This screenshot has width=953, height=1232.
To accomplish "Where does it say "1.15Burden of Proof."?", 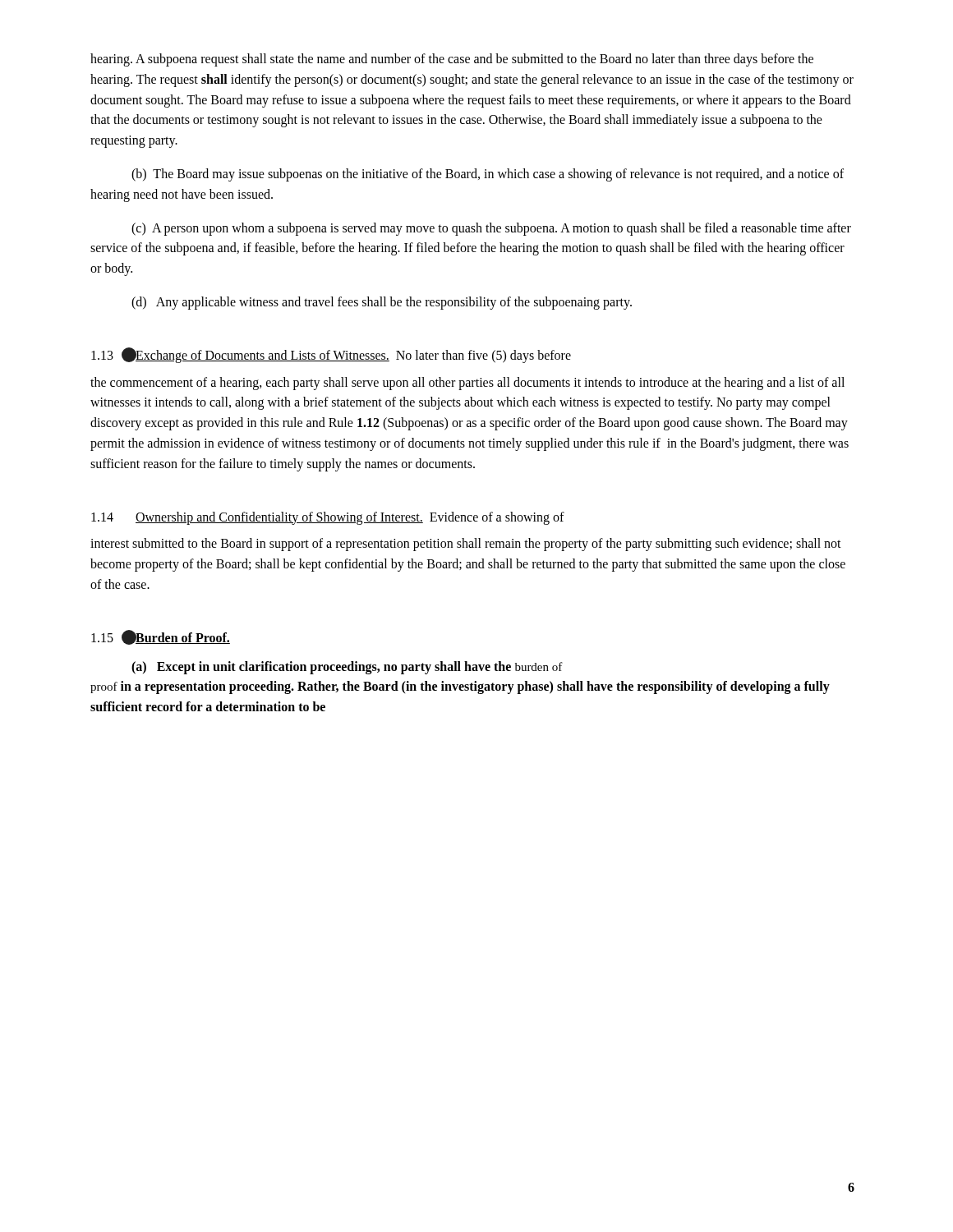I will coord(160,638).
